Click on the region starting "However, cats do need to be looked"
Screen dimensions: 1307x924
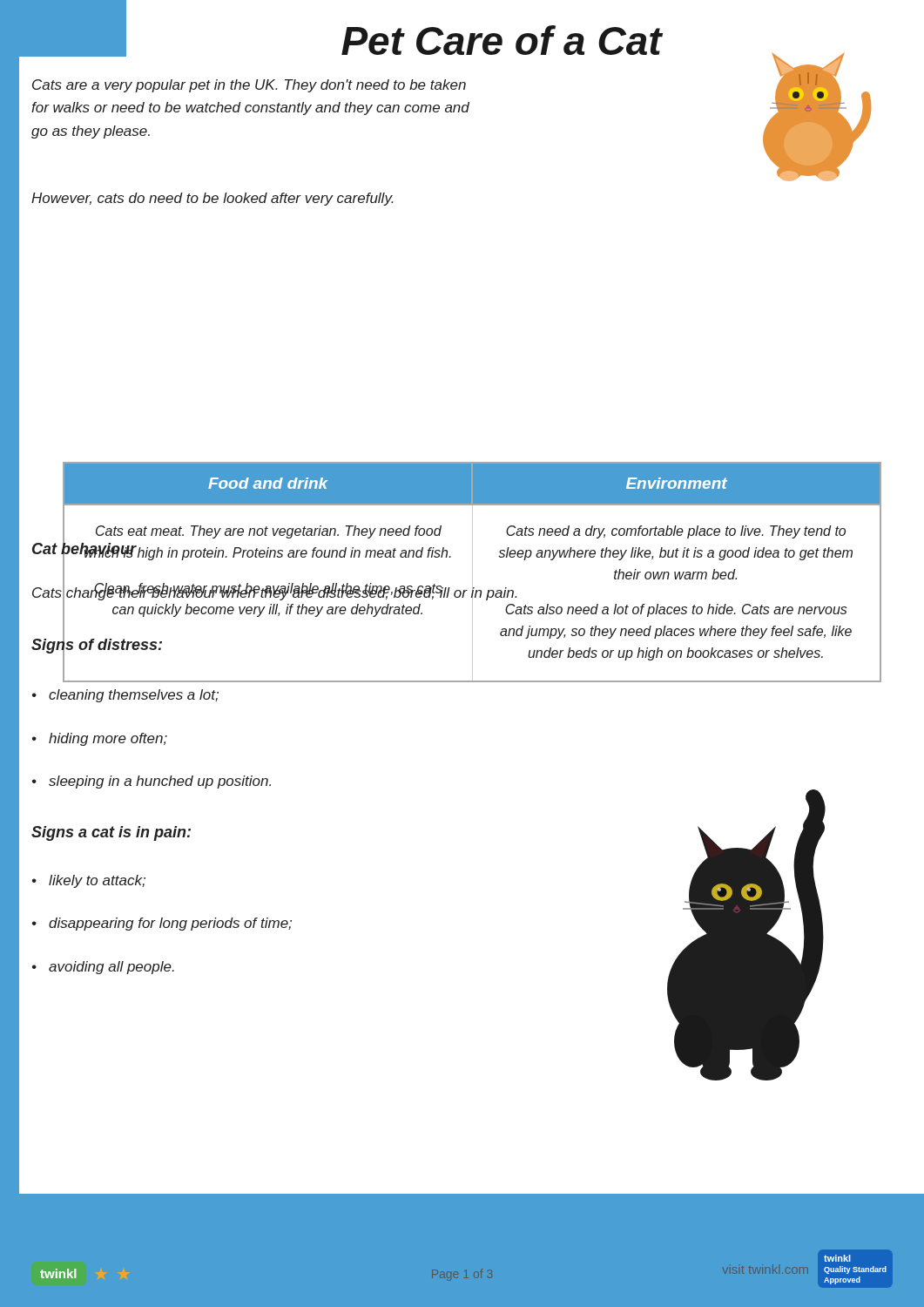point(213,198)
